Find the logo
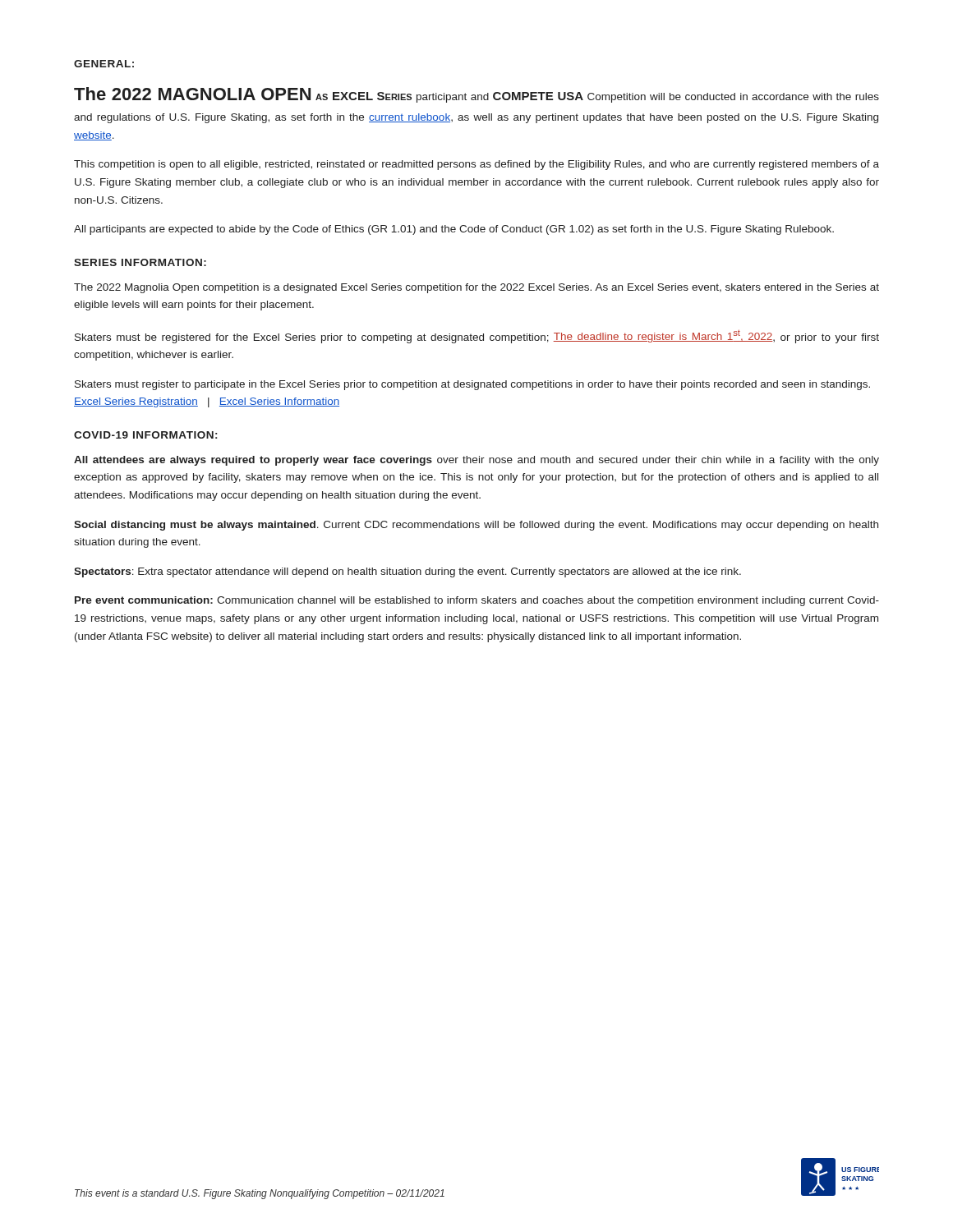Viewport: 953px width, 1232px height. 840,1177
